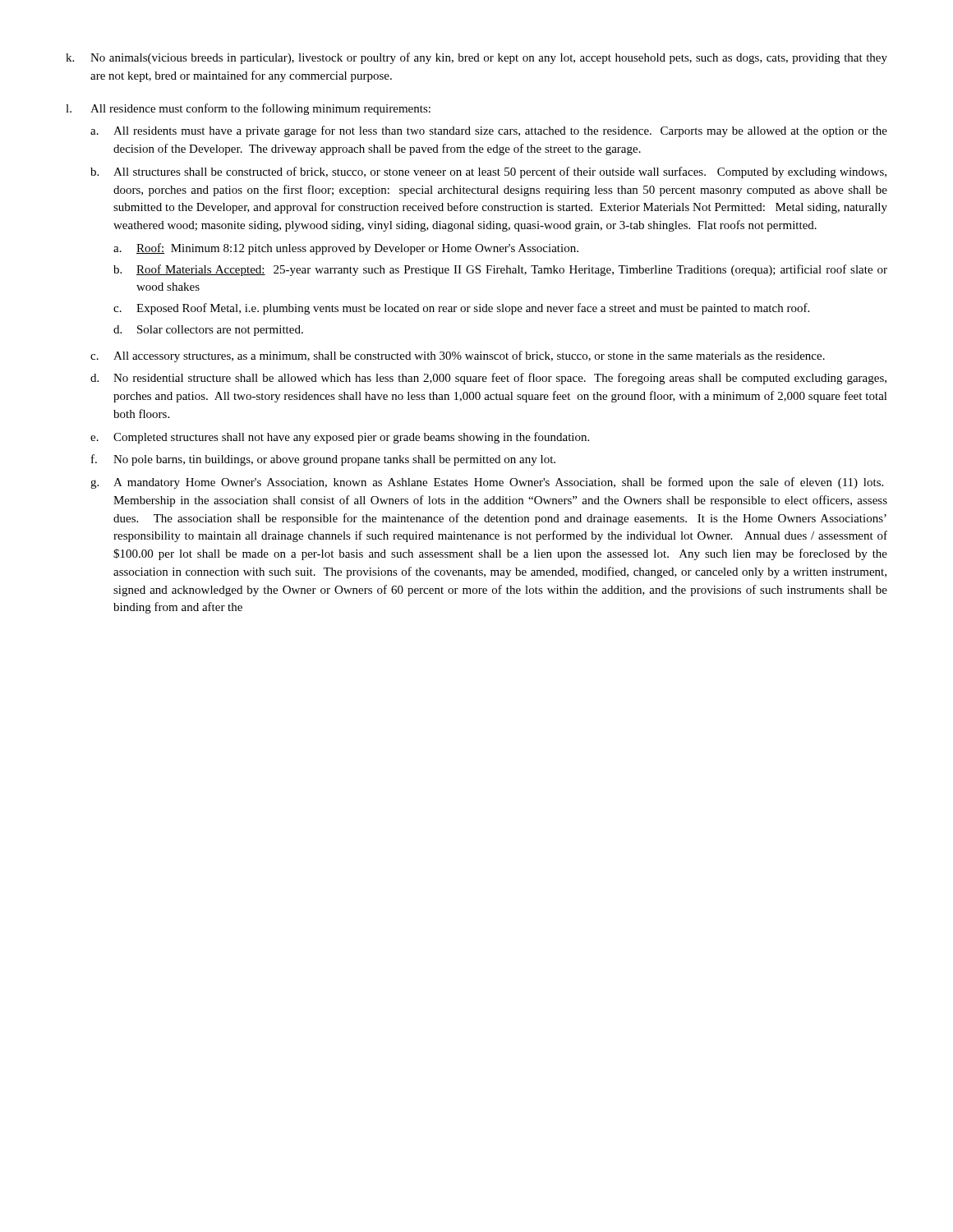
Task: Click on the passage starting "b. Roof Materials Accepted: 25-year warranty such as"
Action: tap(500, 279)
